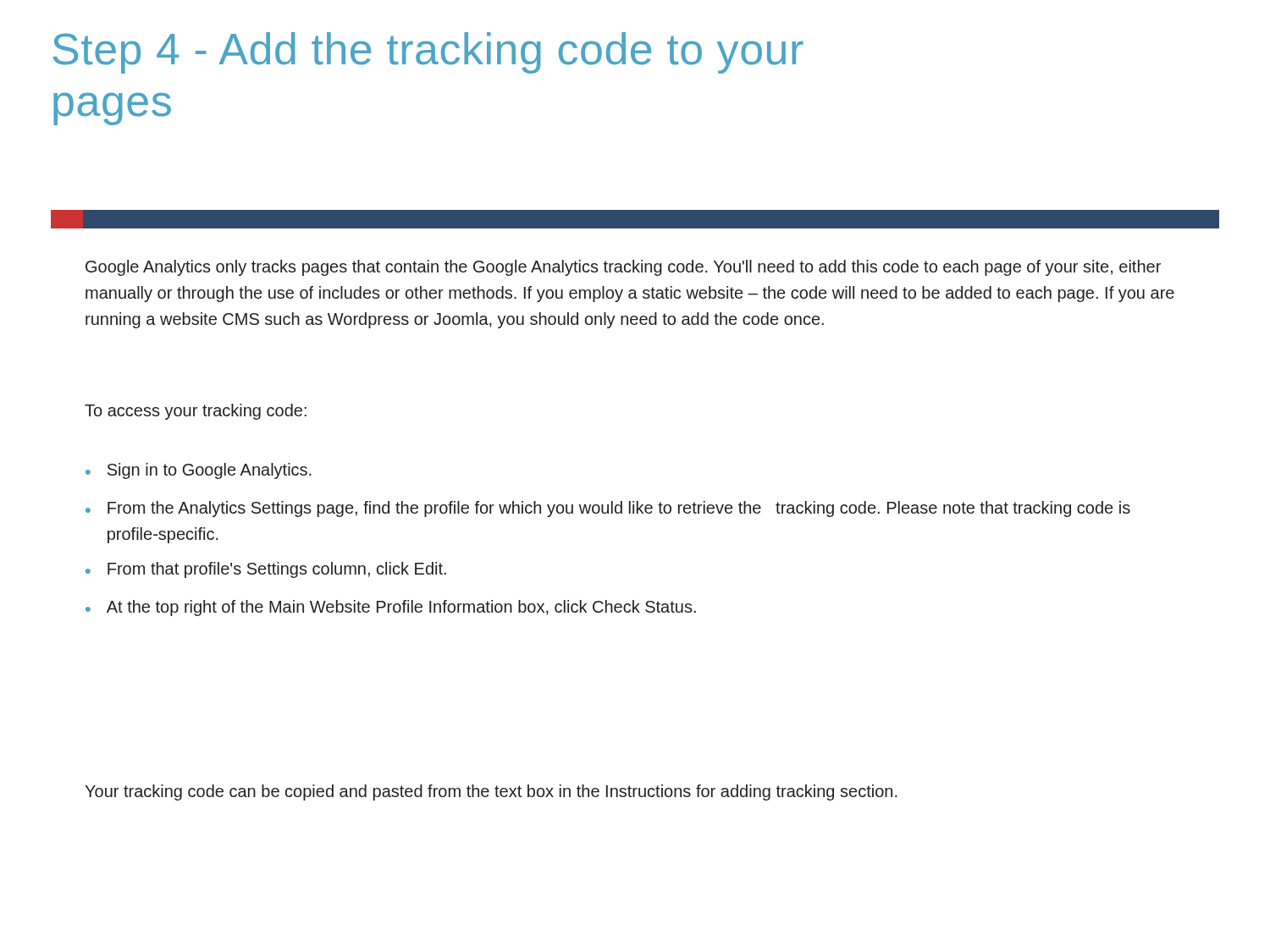Select the title that says "Step 4 - Add the tracking code to"
This screenshot has width=1270, height=952.
635,76
